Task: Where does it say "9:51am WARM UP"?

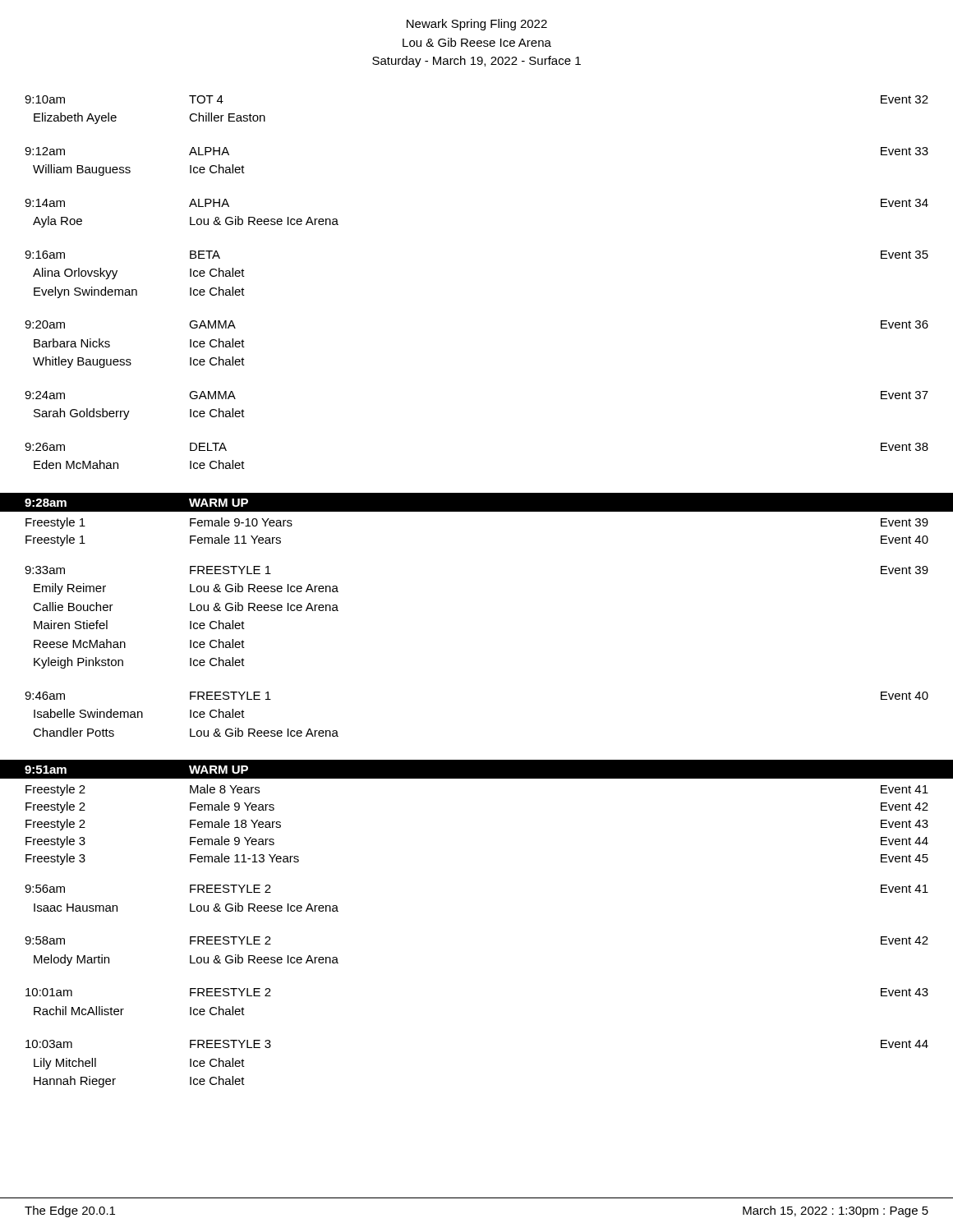Action: 427,769
